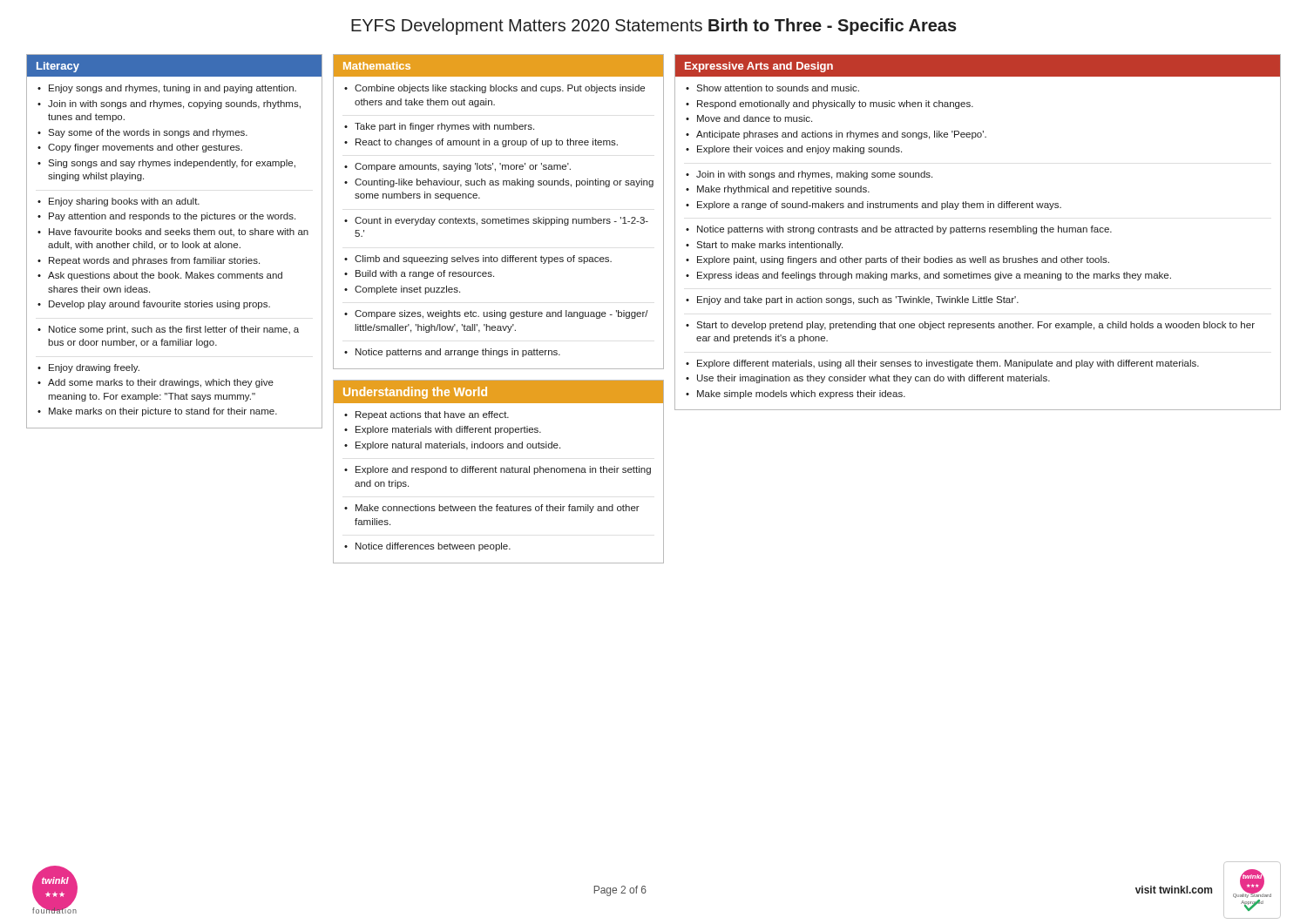
Task: Find the list item that reads "Make simple models which express their"
Action: pos(801,393)
